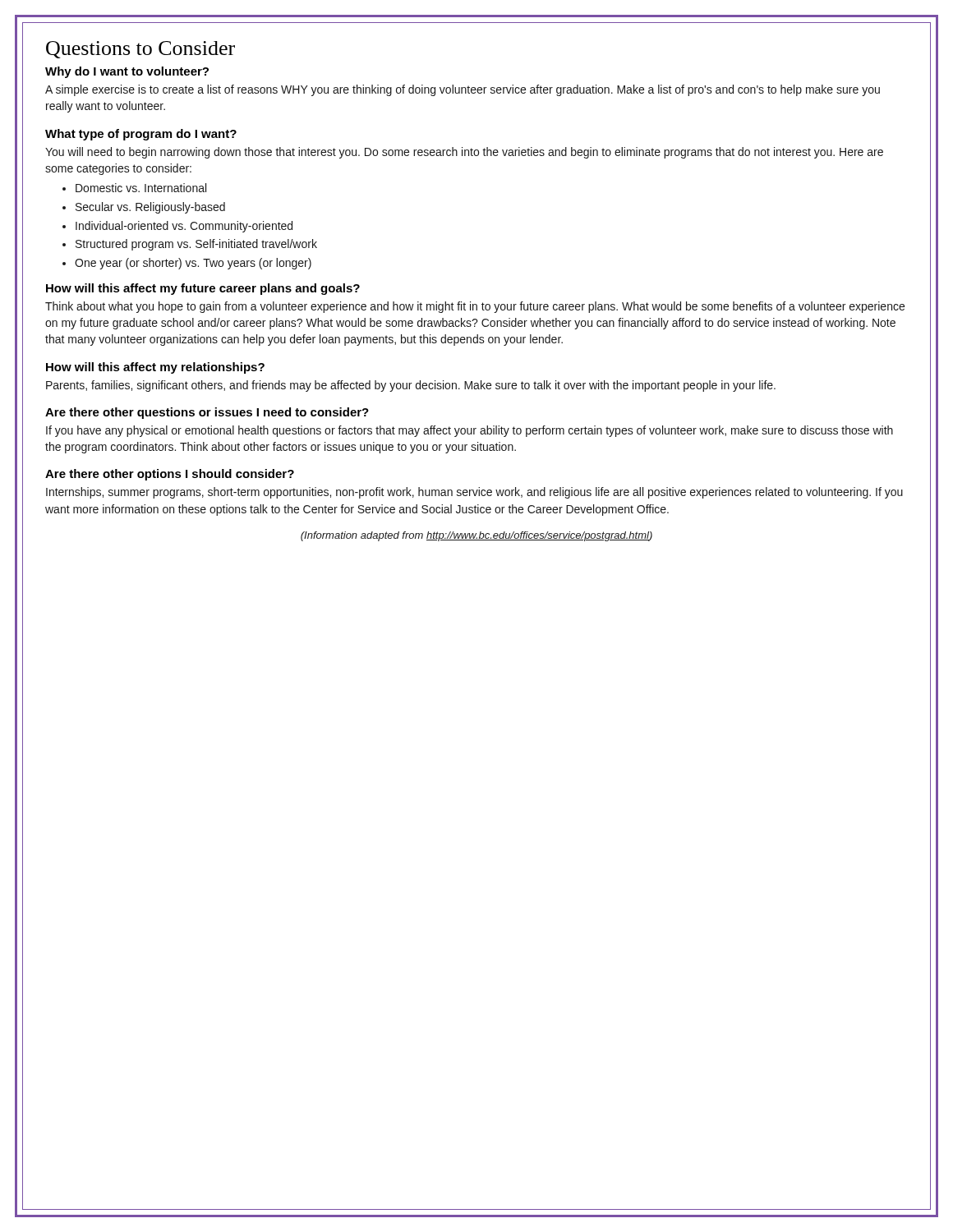Locate the section header that says "Are there other options I"

[x=170, y=475]
